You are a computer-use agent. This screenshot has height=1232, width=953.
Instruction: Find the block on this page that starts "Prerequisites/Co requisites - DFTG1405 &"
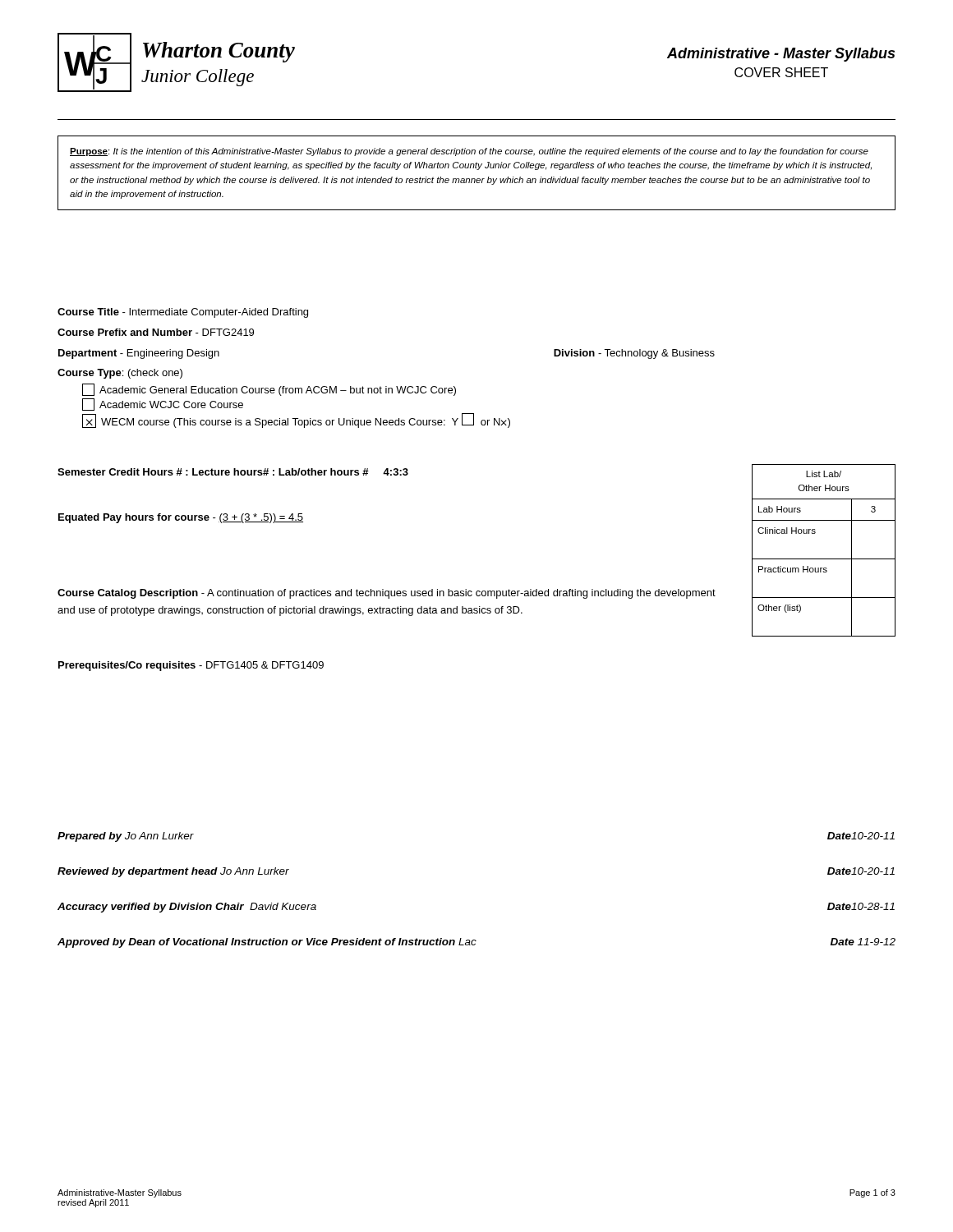click(x=191, y=666)
